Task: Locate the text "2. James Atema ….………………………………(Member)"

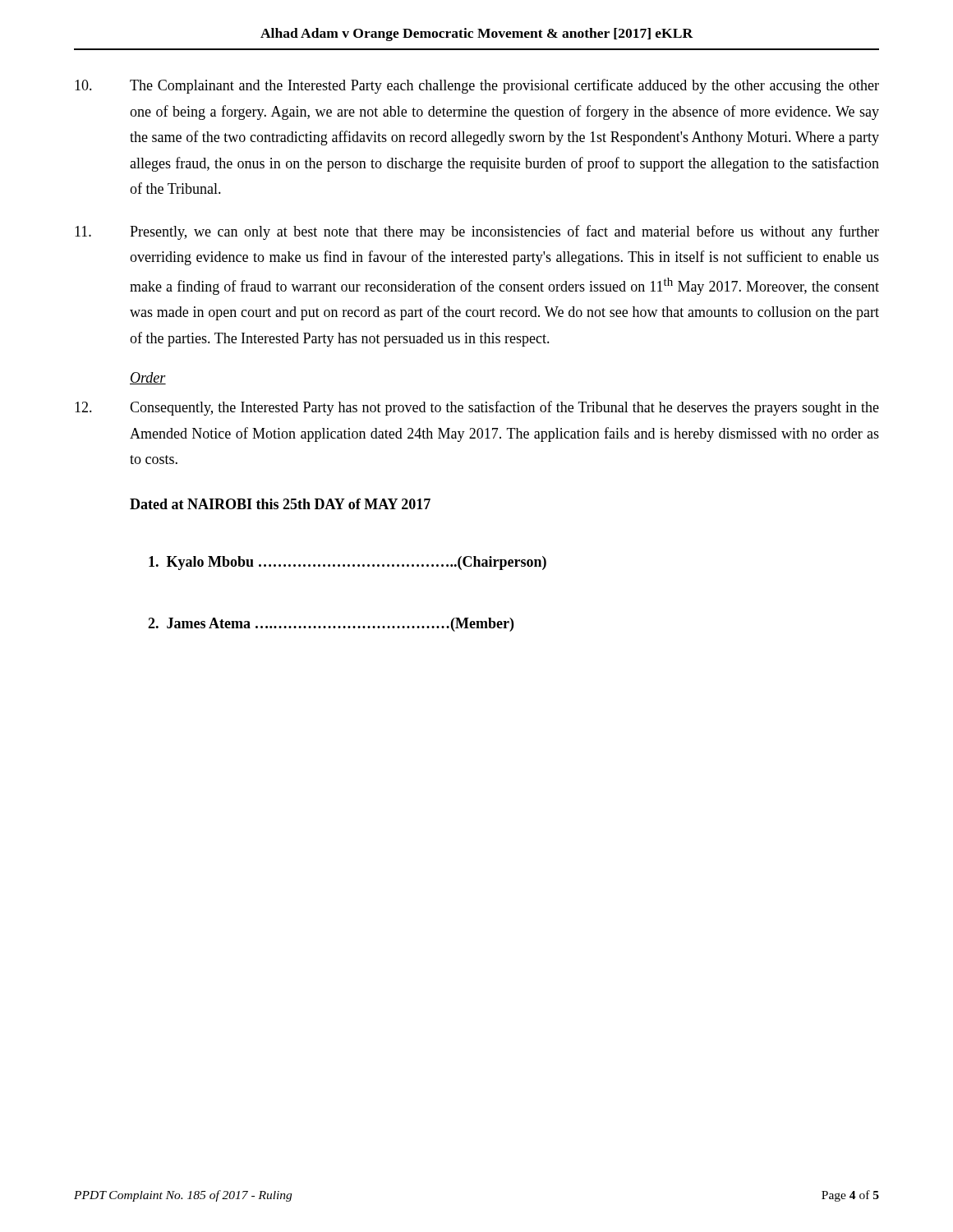Action: (331, 623)
